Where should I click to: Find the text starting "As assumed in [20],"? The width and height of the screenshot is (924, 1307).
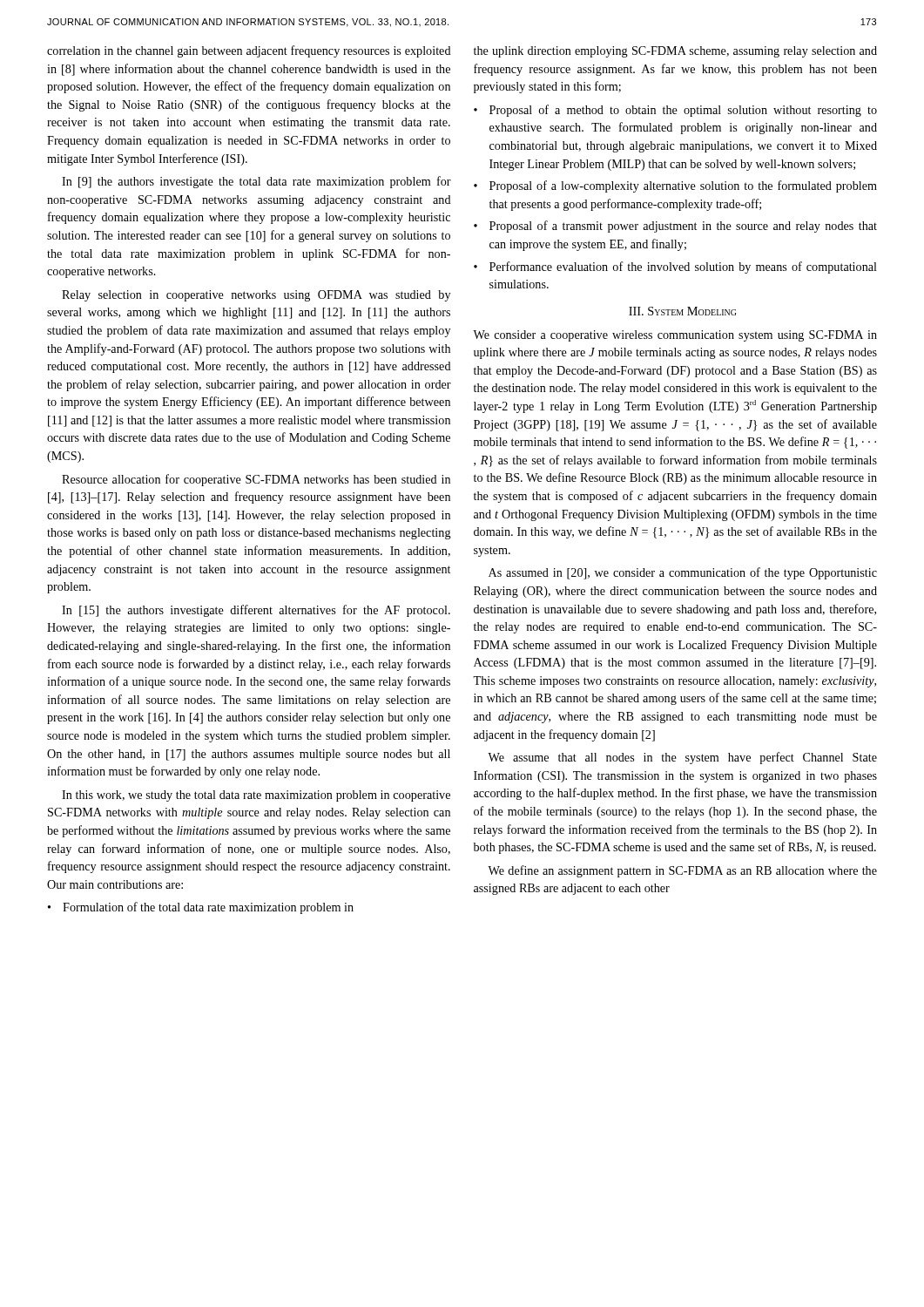675,654
